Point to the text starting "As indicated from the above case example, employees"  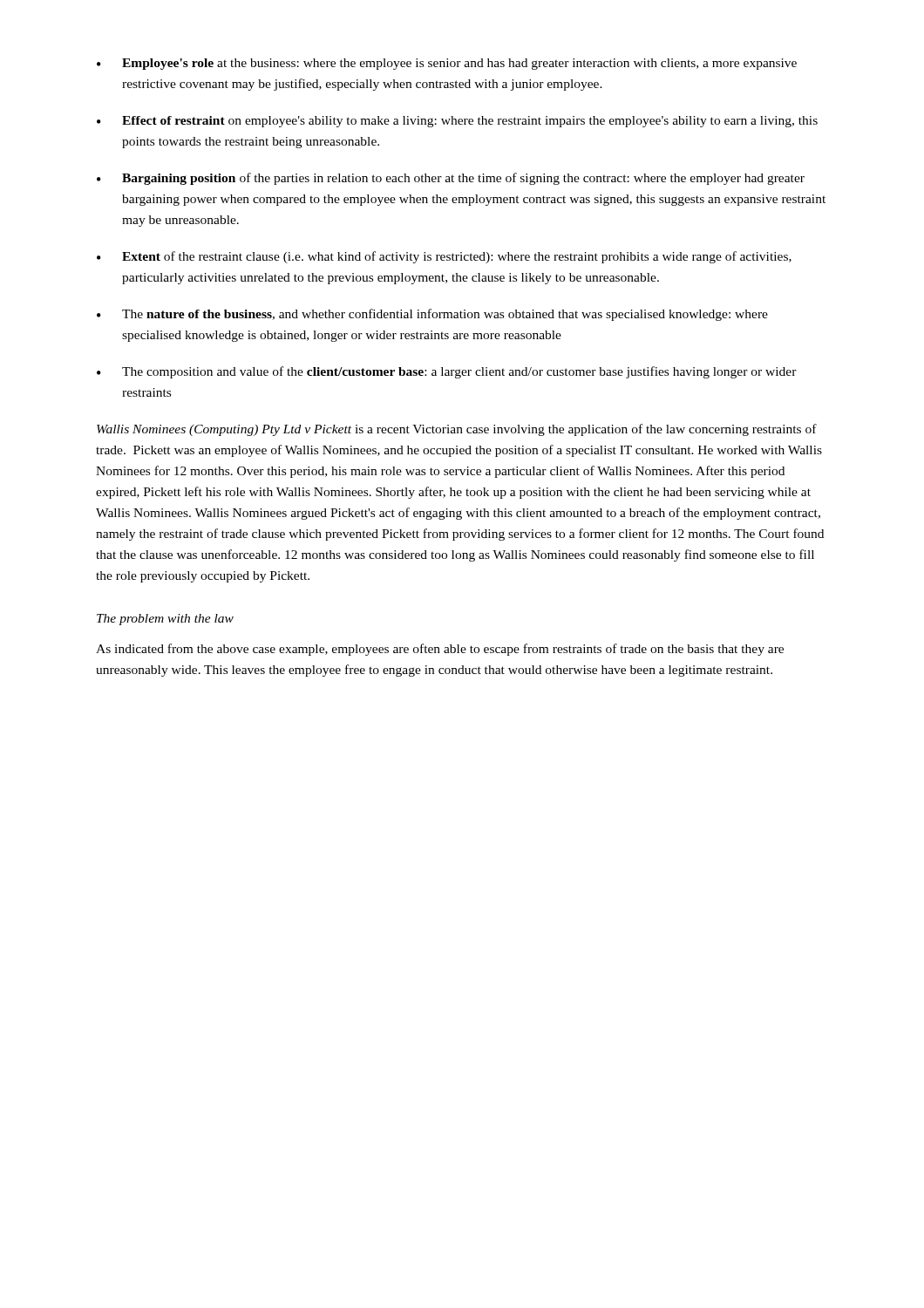(x=440, y=659)
